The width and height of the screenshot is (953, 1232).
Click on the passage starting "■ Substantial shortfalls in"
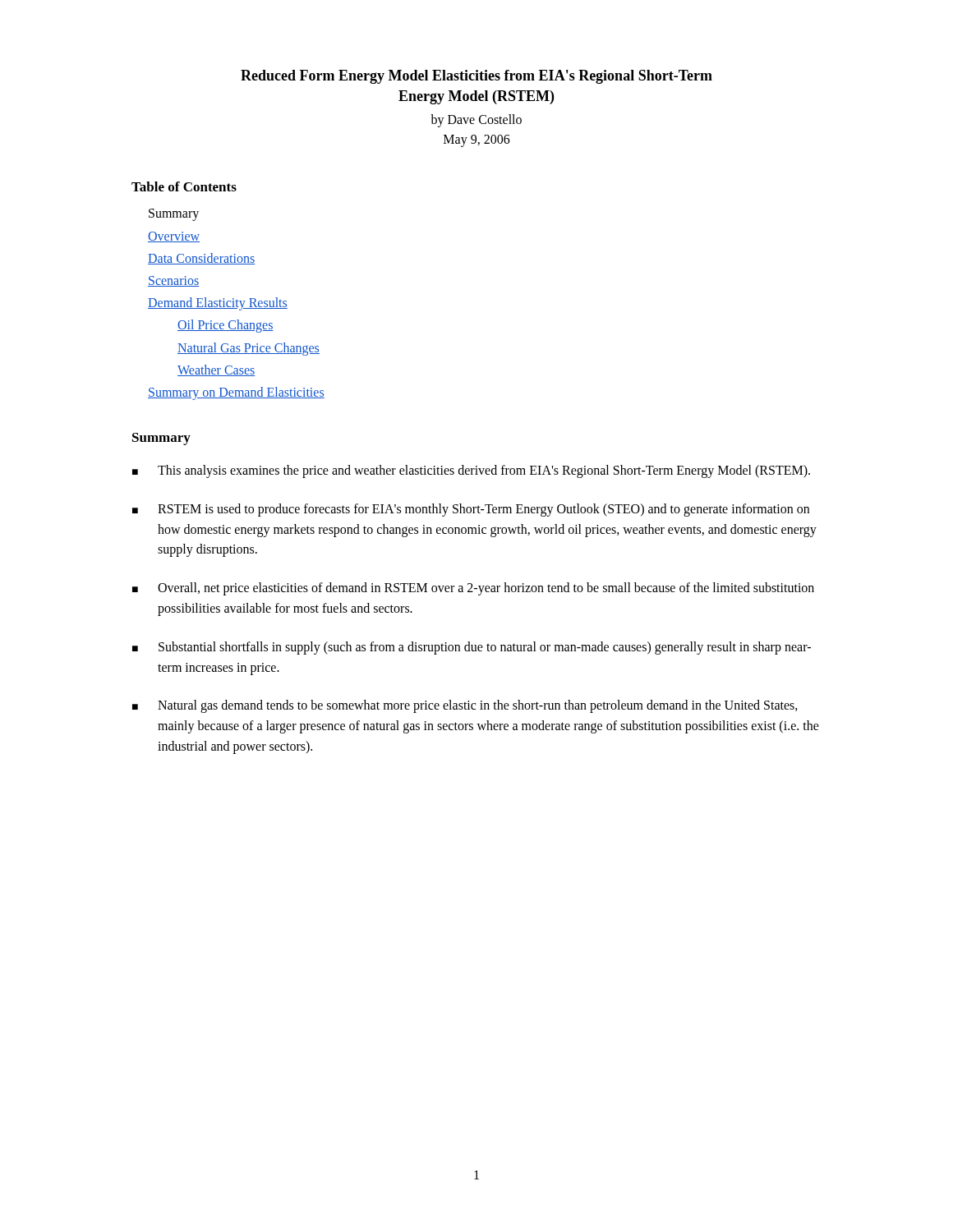pos(476,658)
